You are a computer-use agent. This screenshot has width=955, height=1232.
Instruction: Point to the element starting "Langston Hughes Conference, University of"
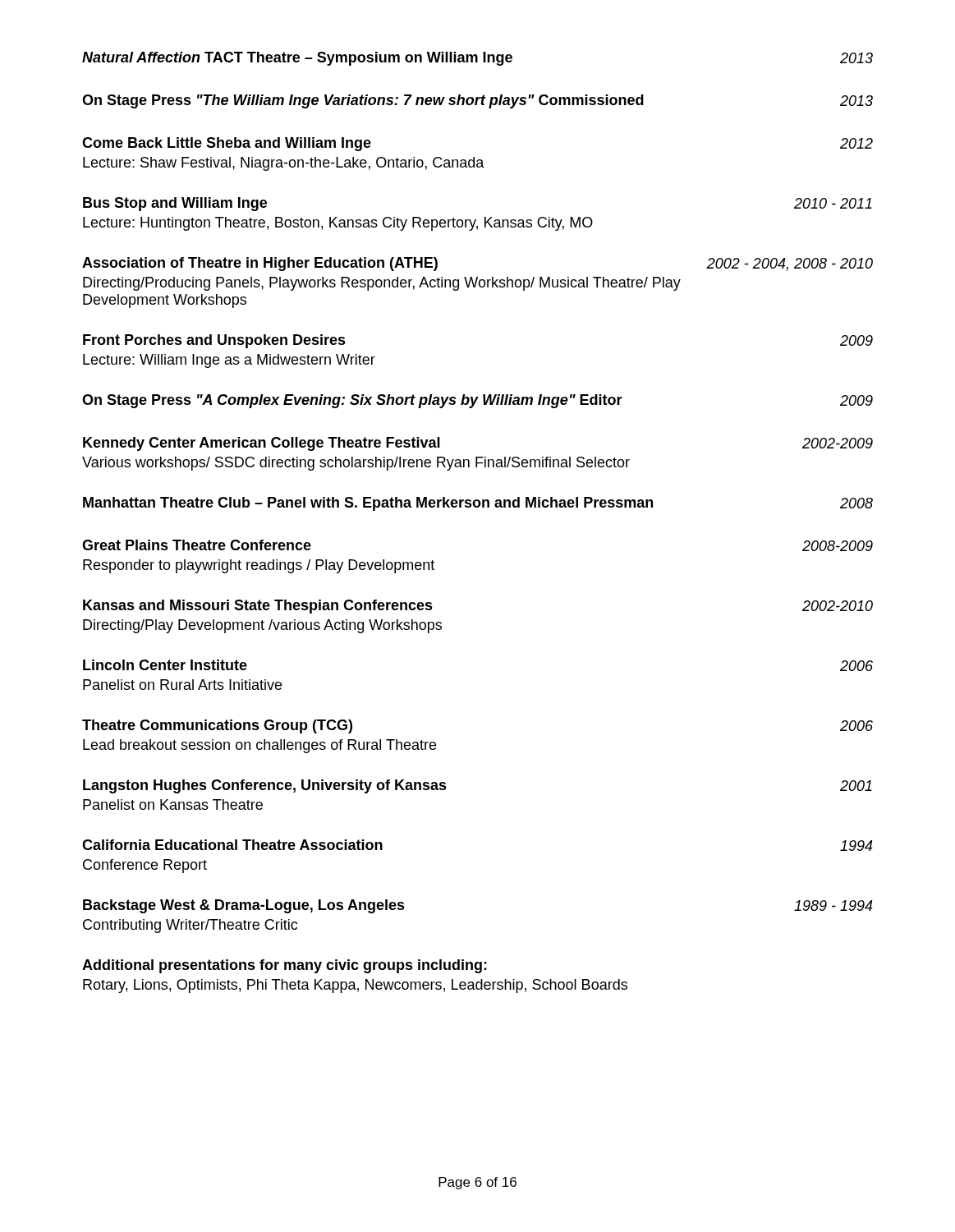pyautogui.click(x=260, y=786)
